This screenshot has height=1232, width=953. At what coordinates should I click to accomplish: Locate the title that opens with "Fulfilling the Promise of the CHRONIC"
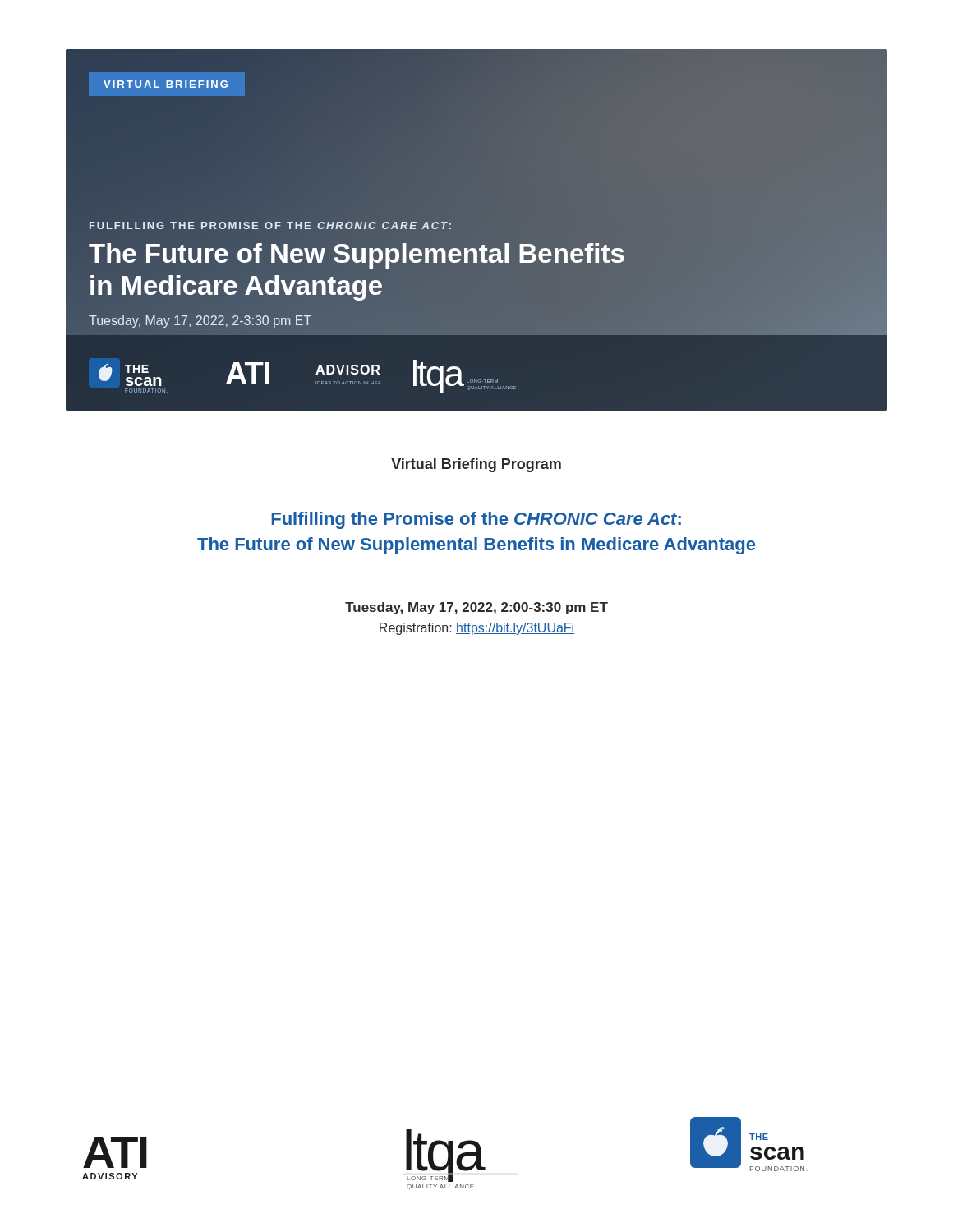(476, 532)
